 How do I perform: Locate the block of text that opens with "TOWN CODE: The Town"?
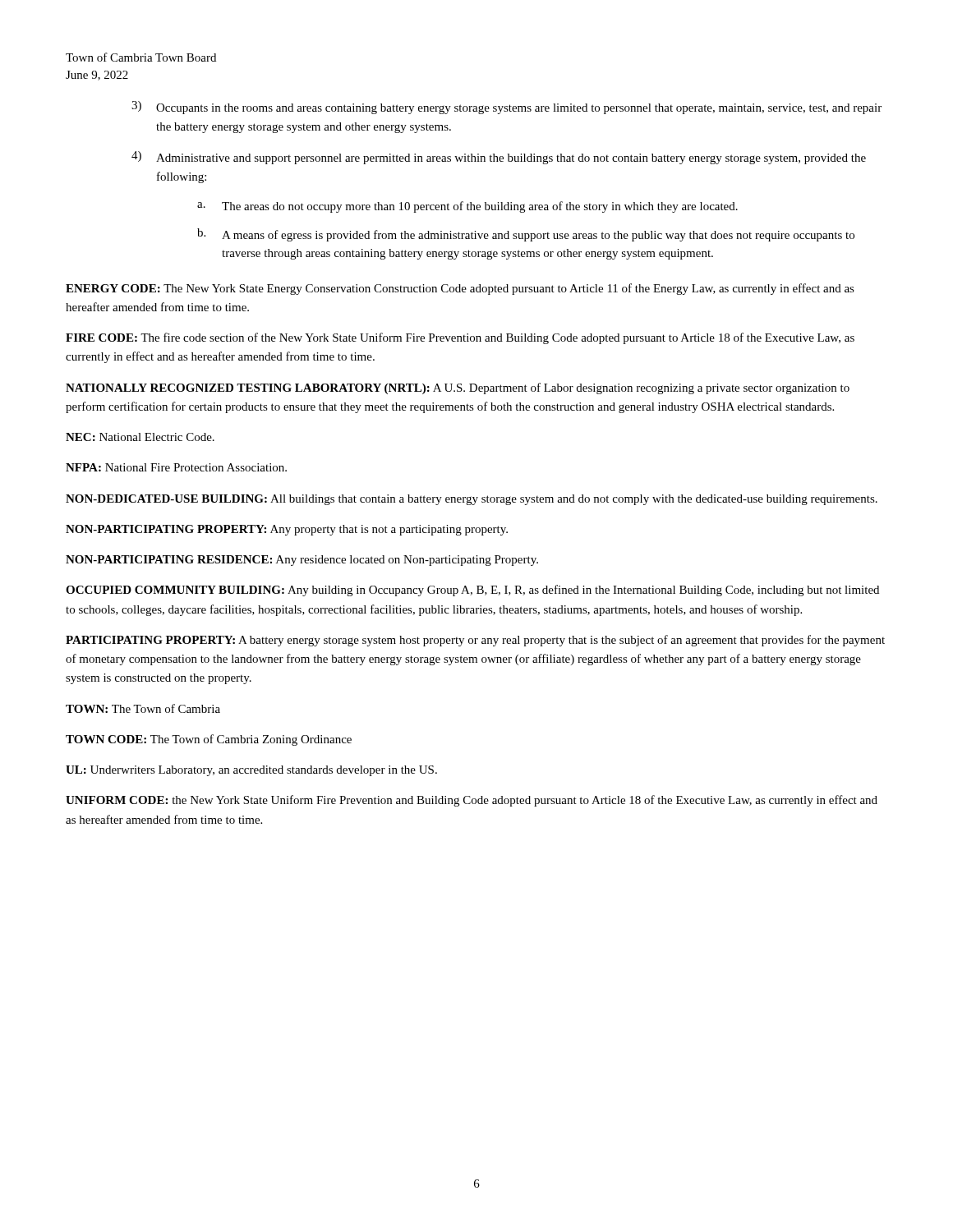[209, 739]
